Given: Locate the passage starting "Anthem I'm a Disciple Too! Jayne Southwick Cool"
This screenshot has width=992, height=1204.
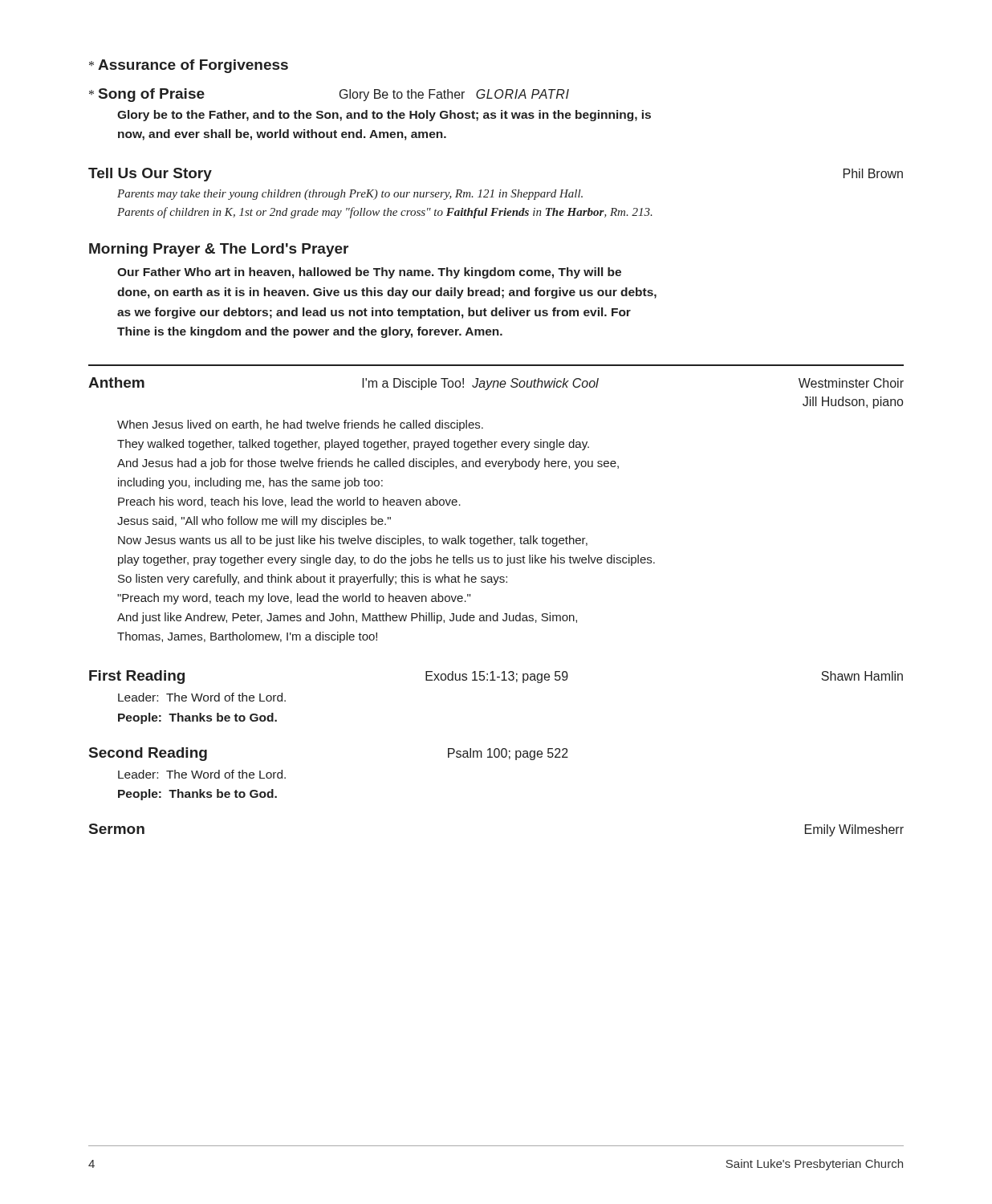Looking at the screenshot, I should (x=496, y=393).
